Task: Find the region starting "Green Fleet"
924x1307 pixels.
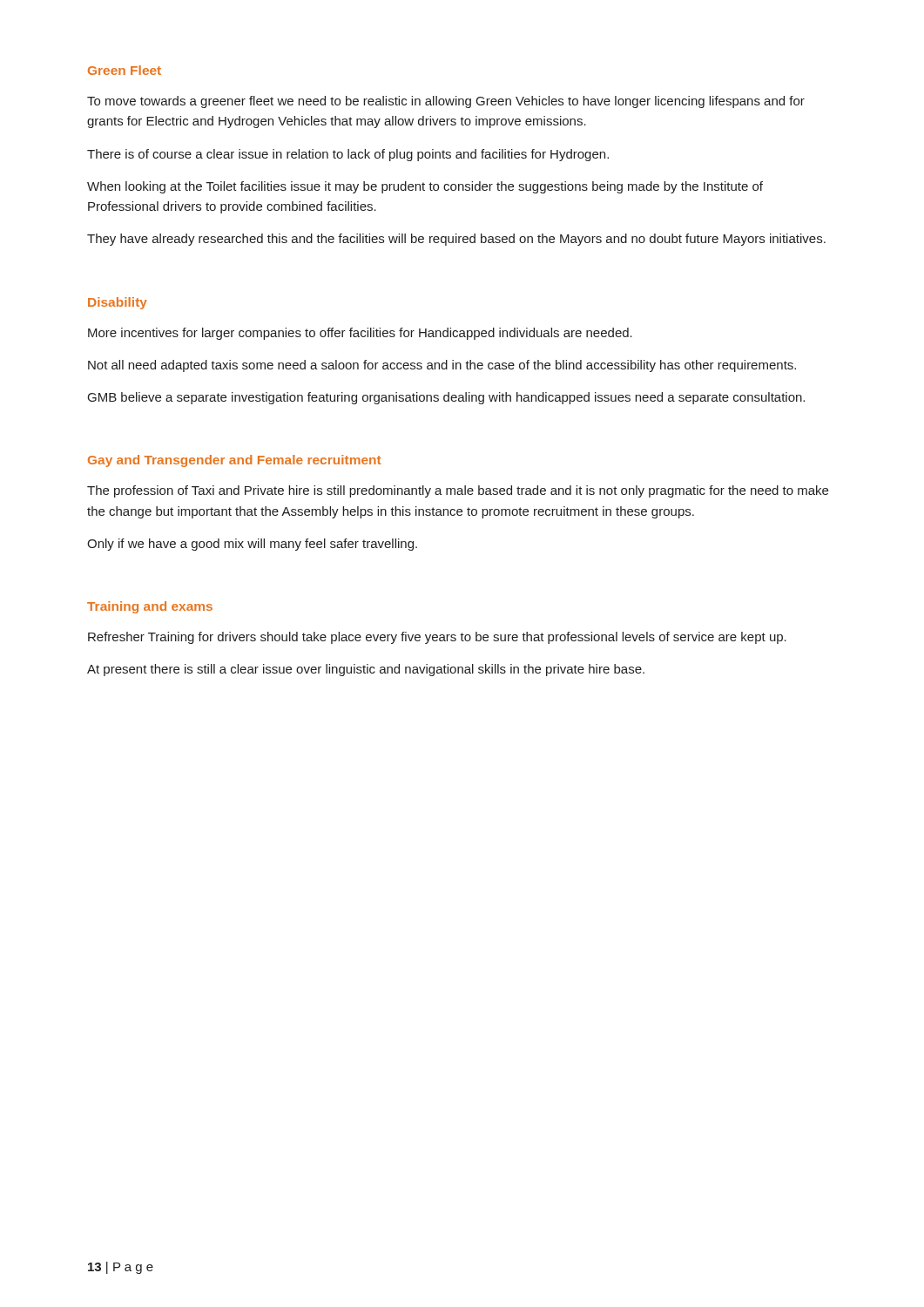Action: pyautogui.click(x=124, y=70)
